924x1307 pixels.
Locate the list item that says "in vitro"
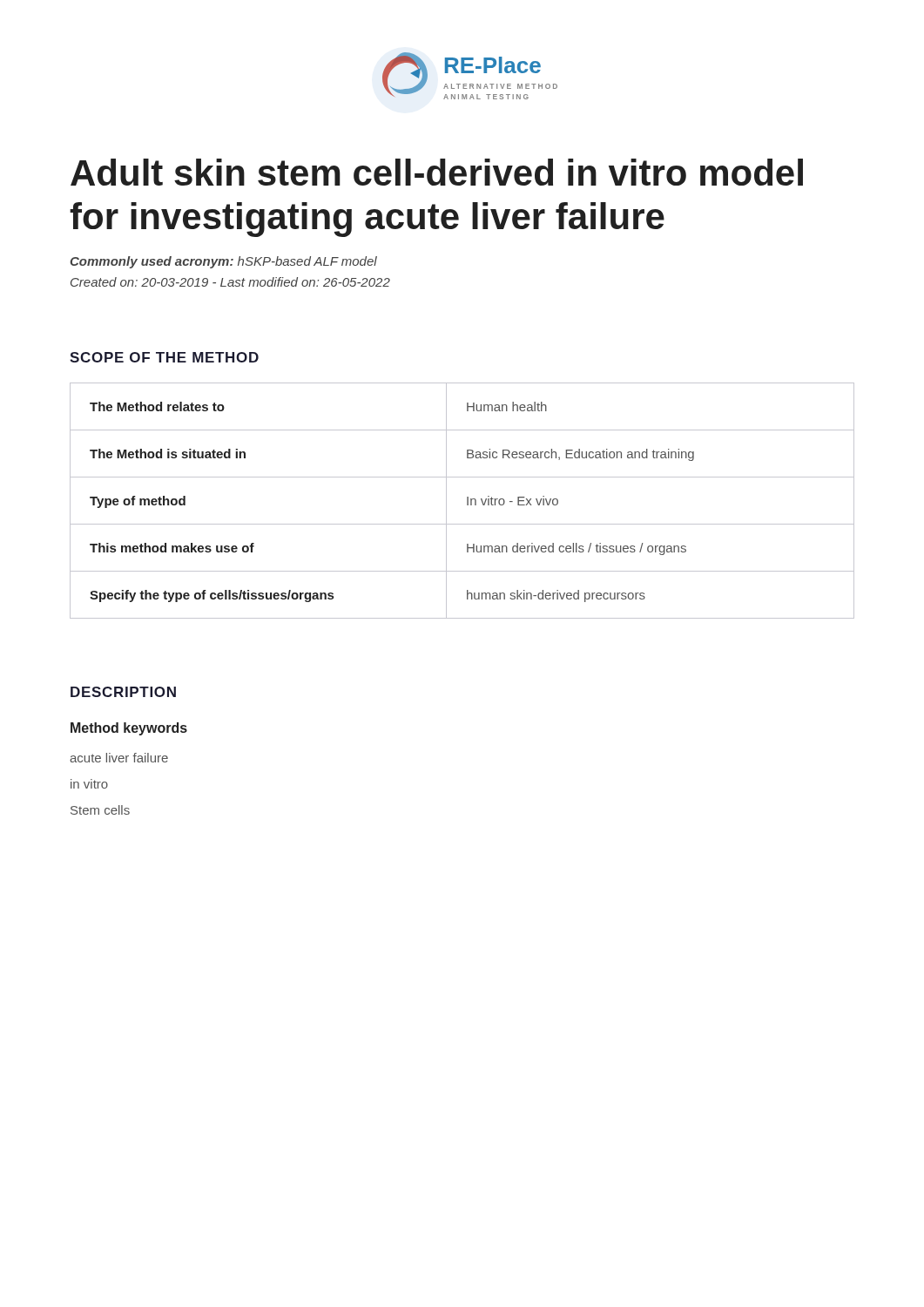pos(89,784)
